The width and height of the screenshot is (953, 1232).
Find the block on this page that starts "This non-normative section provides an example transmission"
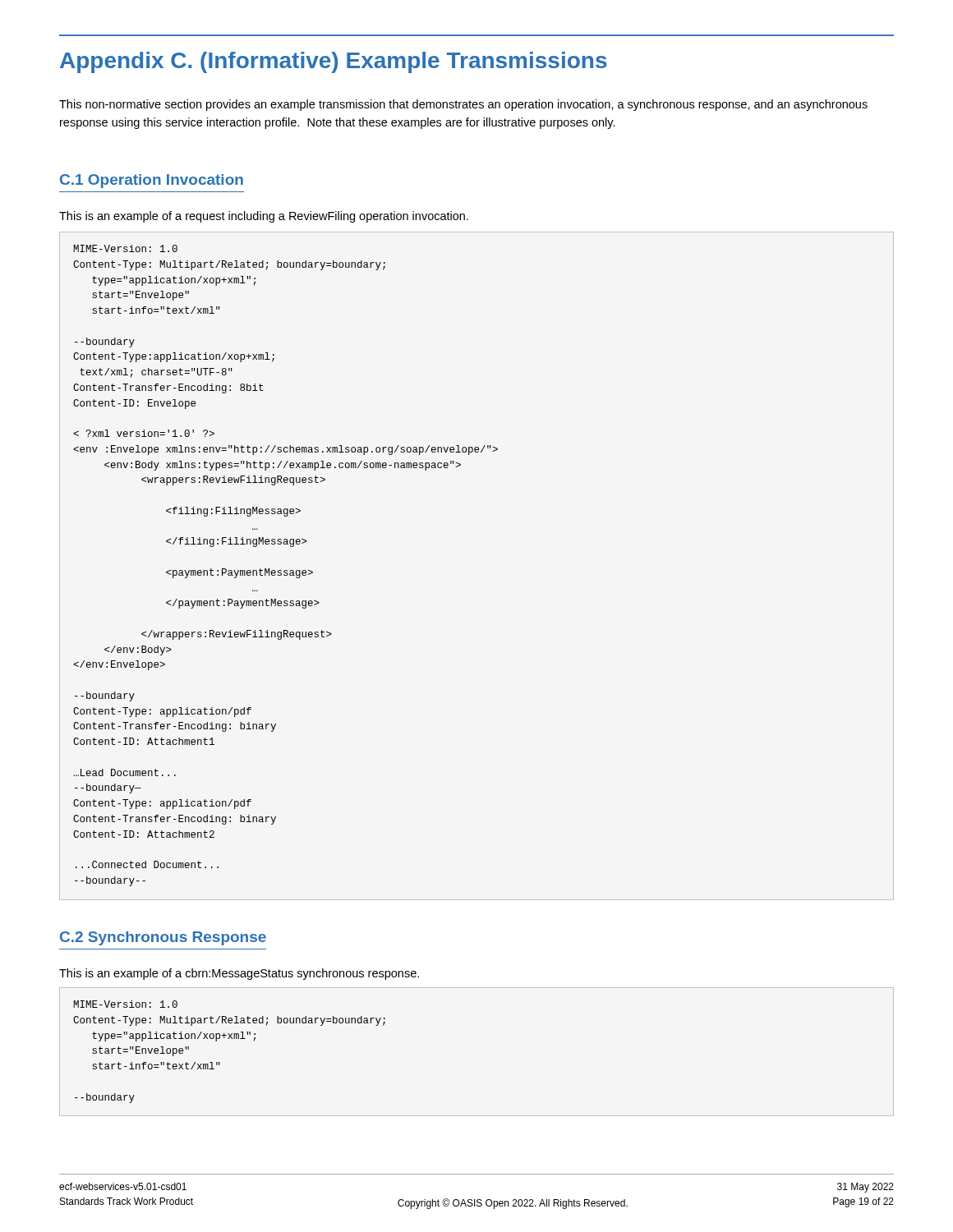pos(463,114)
